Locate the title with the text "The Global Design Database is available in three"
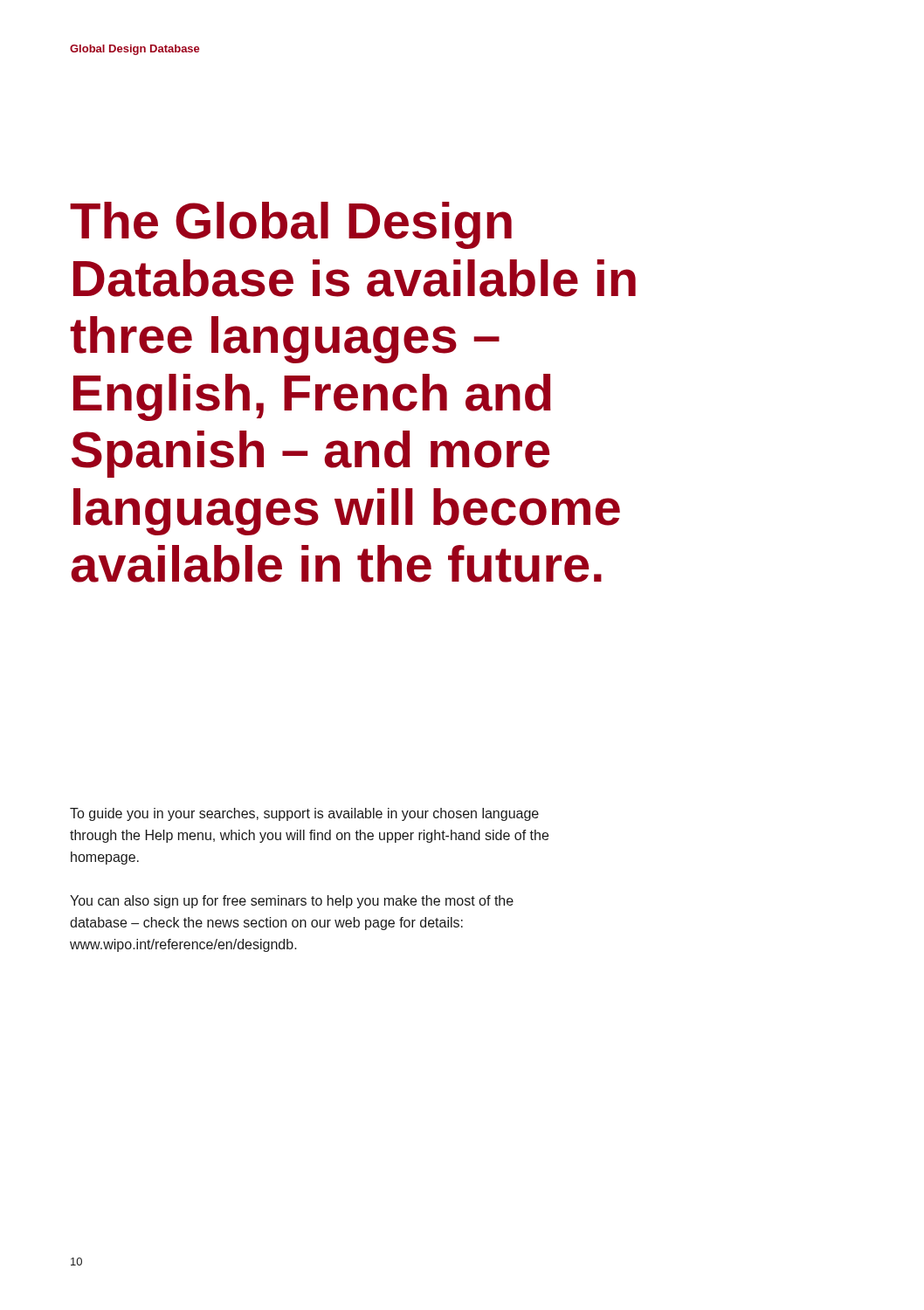 pyautogui.click(x=354, y=392)
